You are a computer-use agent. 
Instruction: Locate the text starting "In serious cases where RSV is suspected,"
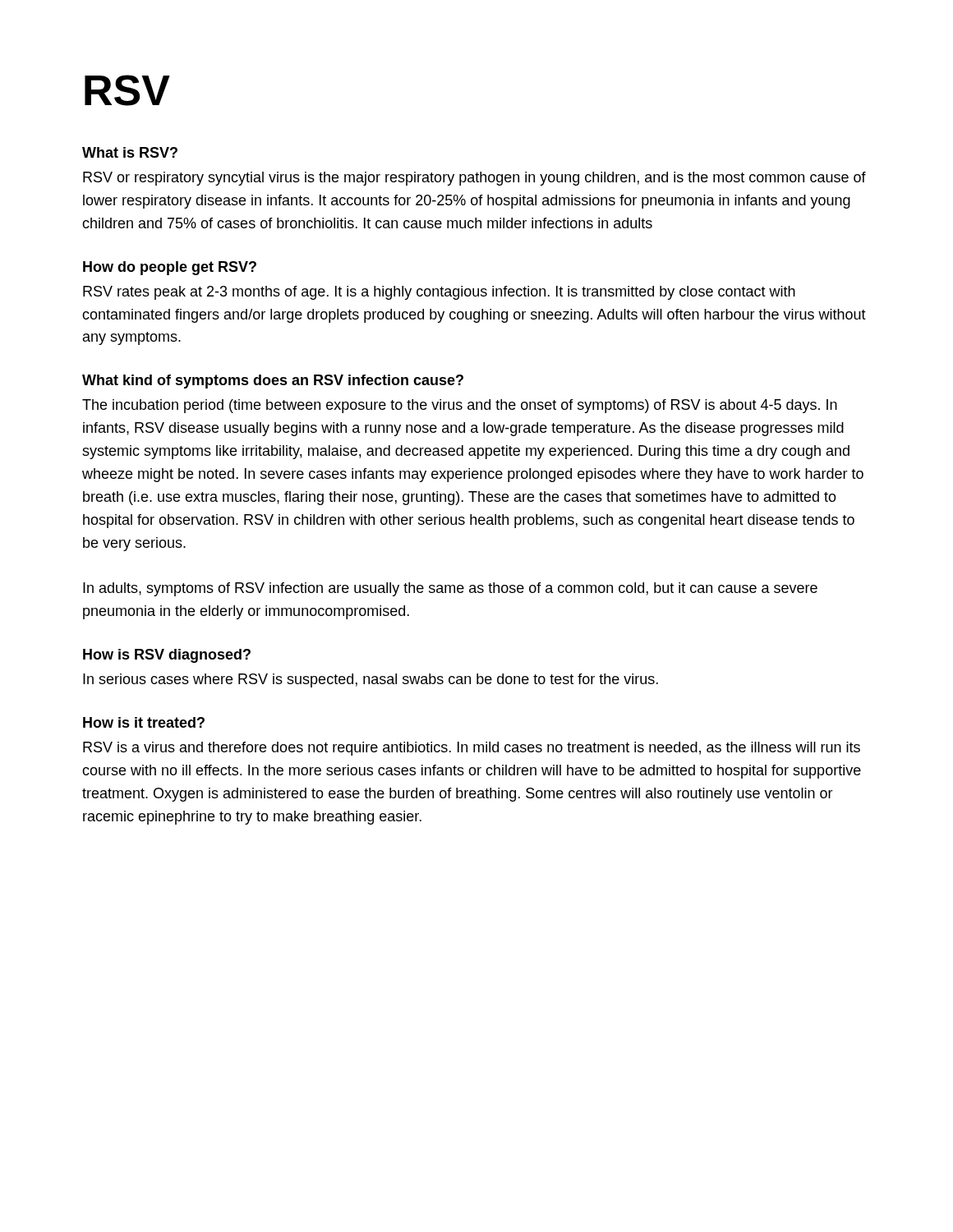[x=371, y=679]
